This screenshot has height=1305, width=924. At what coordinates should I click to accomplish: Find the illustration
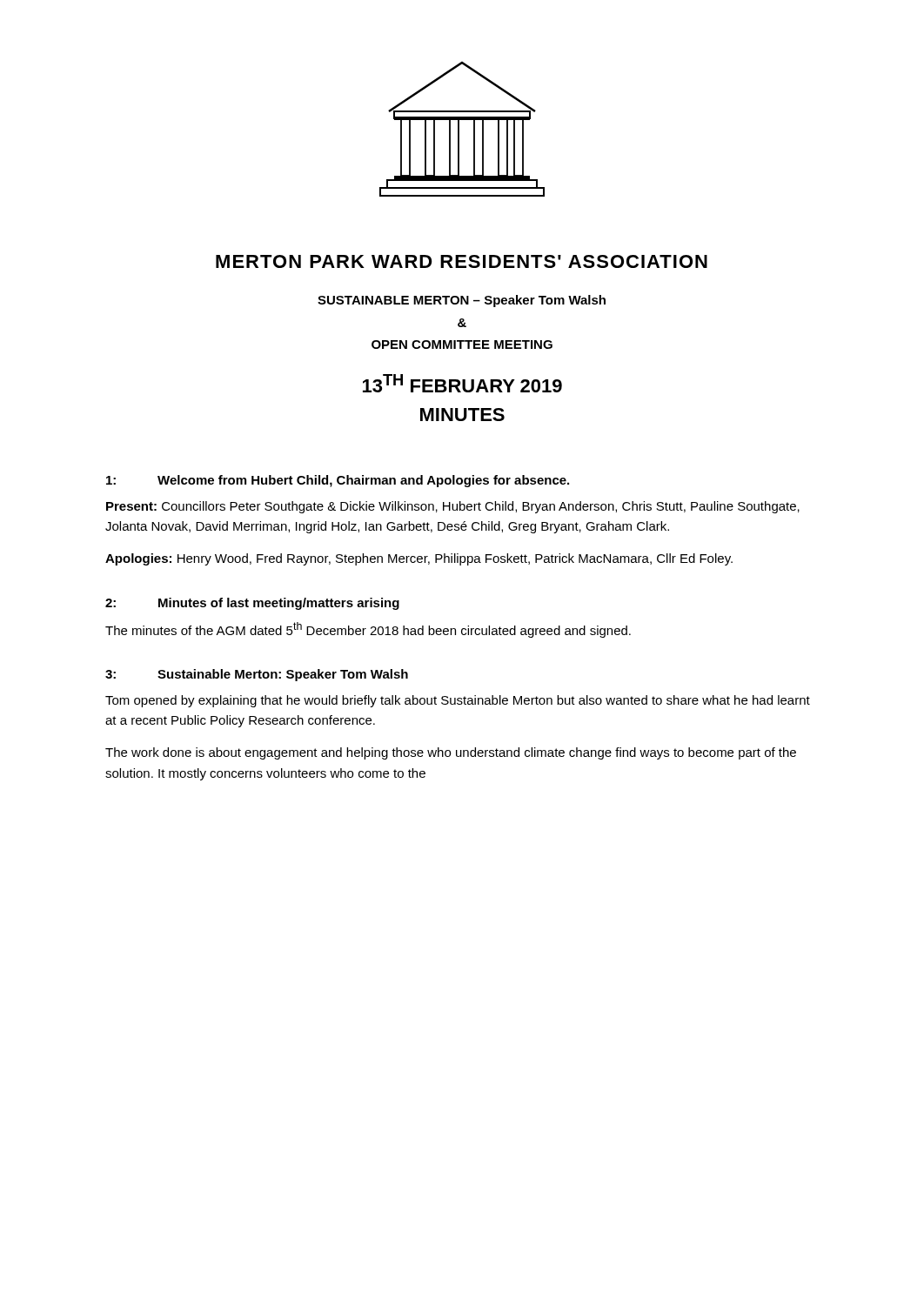[x=462, y=138]
